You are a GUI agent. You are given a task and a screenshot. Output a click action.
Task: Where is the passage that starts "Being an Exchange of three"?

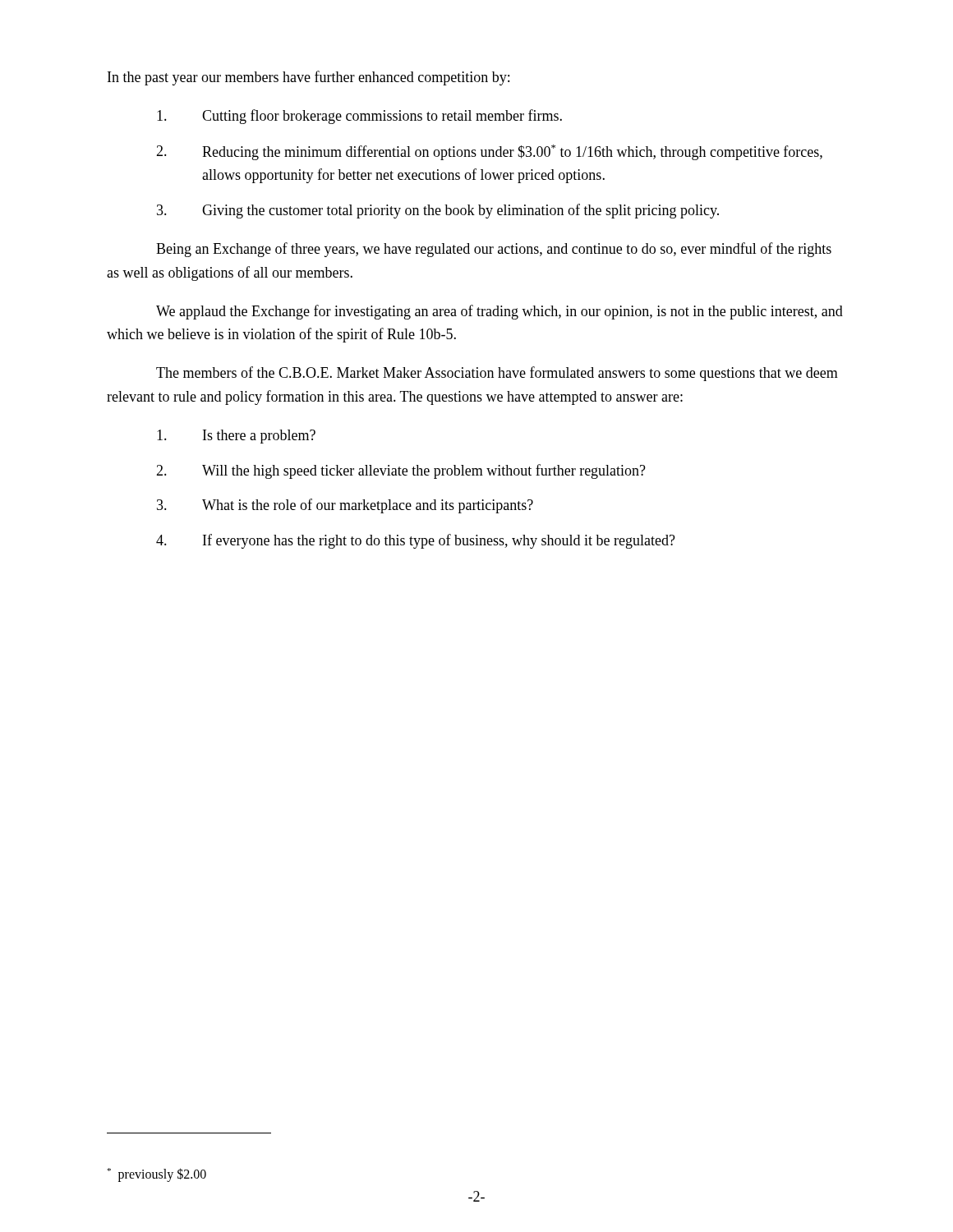coord(469,261)
